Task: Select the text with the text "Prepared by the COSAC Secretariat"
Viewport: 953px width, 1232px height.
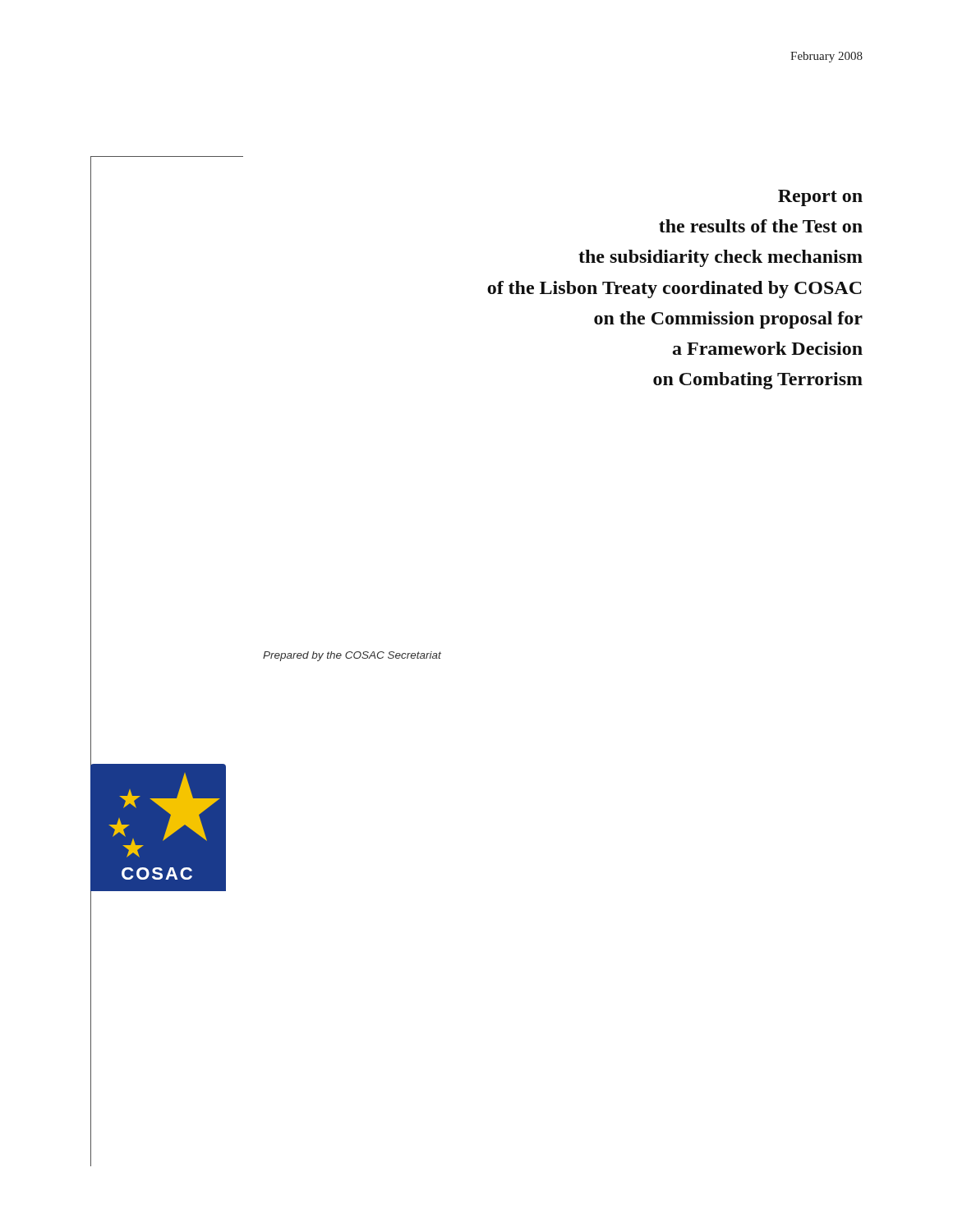Action: [x=352, y=655]
